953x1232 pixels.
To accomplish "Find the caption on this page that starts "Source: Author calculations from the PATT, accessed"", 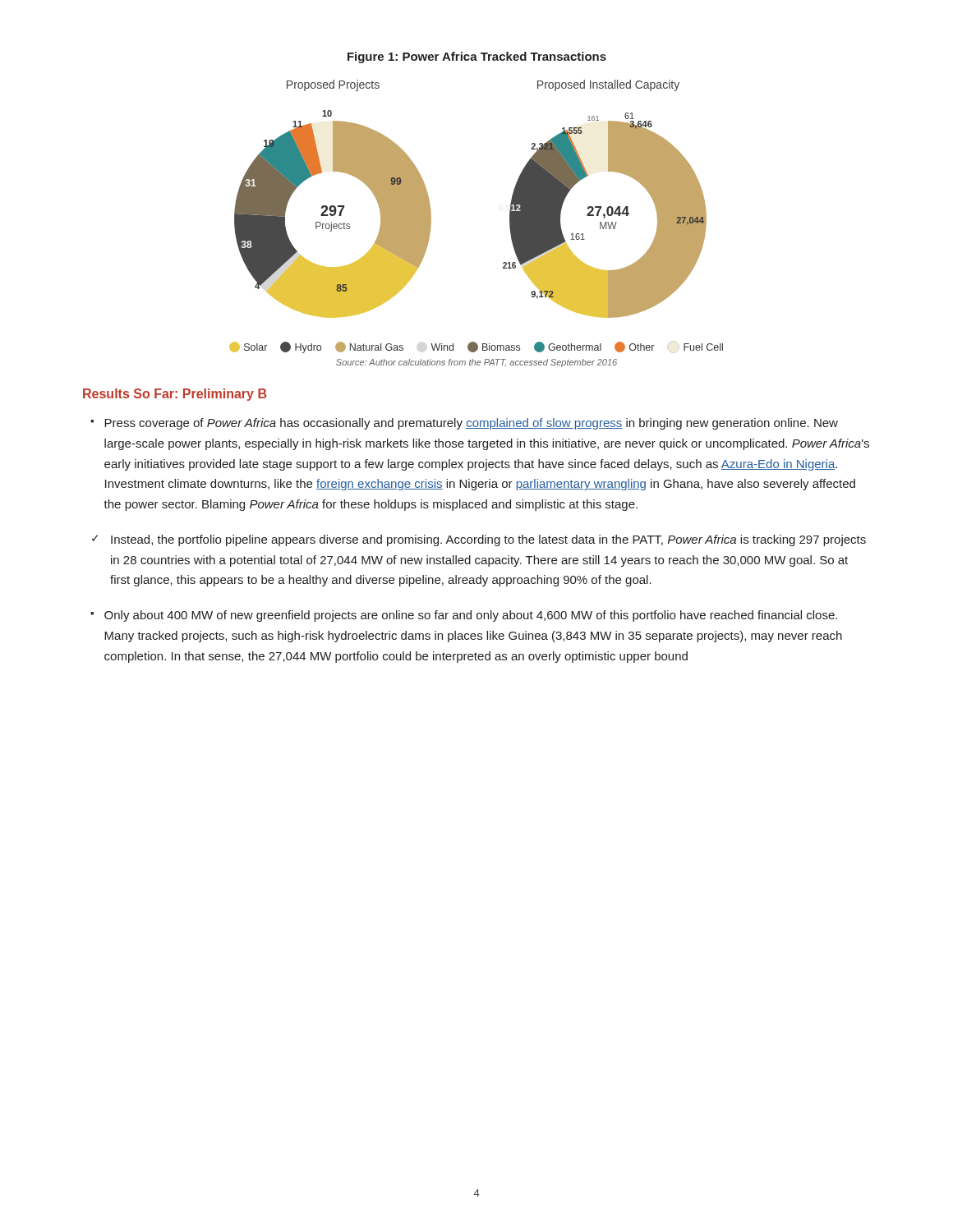I will tap(476, 362).
